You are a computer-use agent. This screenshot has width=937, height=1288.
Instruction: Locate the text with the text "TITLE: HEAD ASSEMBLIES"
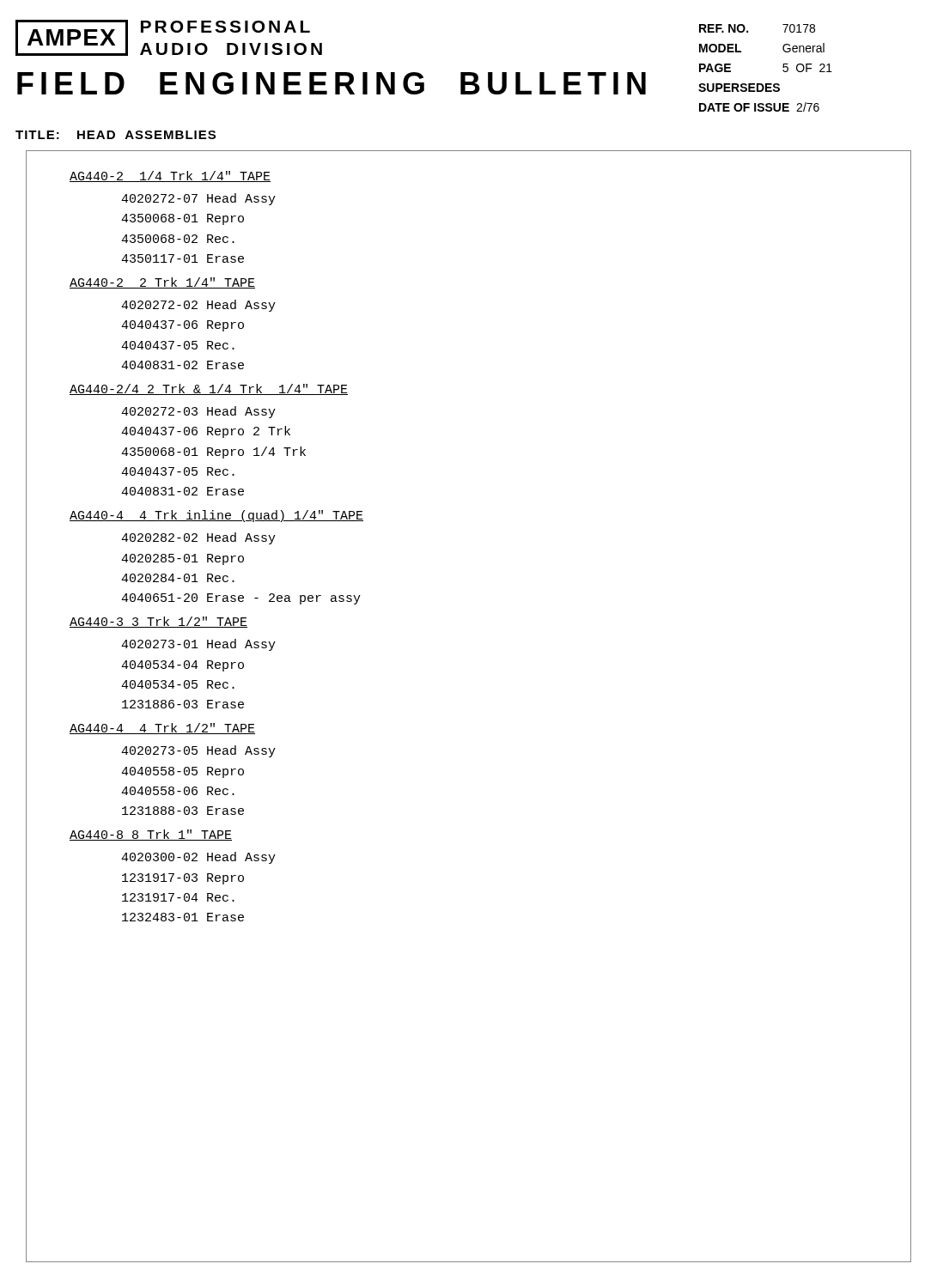116,134
